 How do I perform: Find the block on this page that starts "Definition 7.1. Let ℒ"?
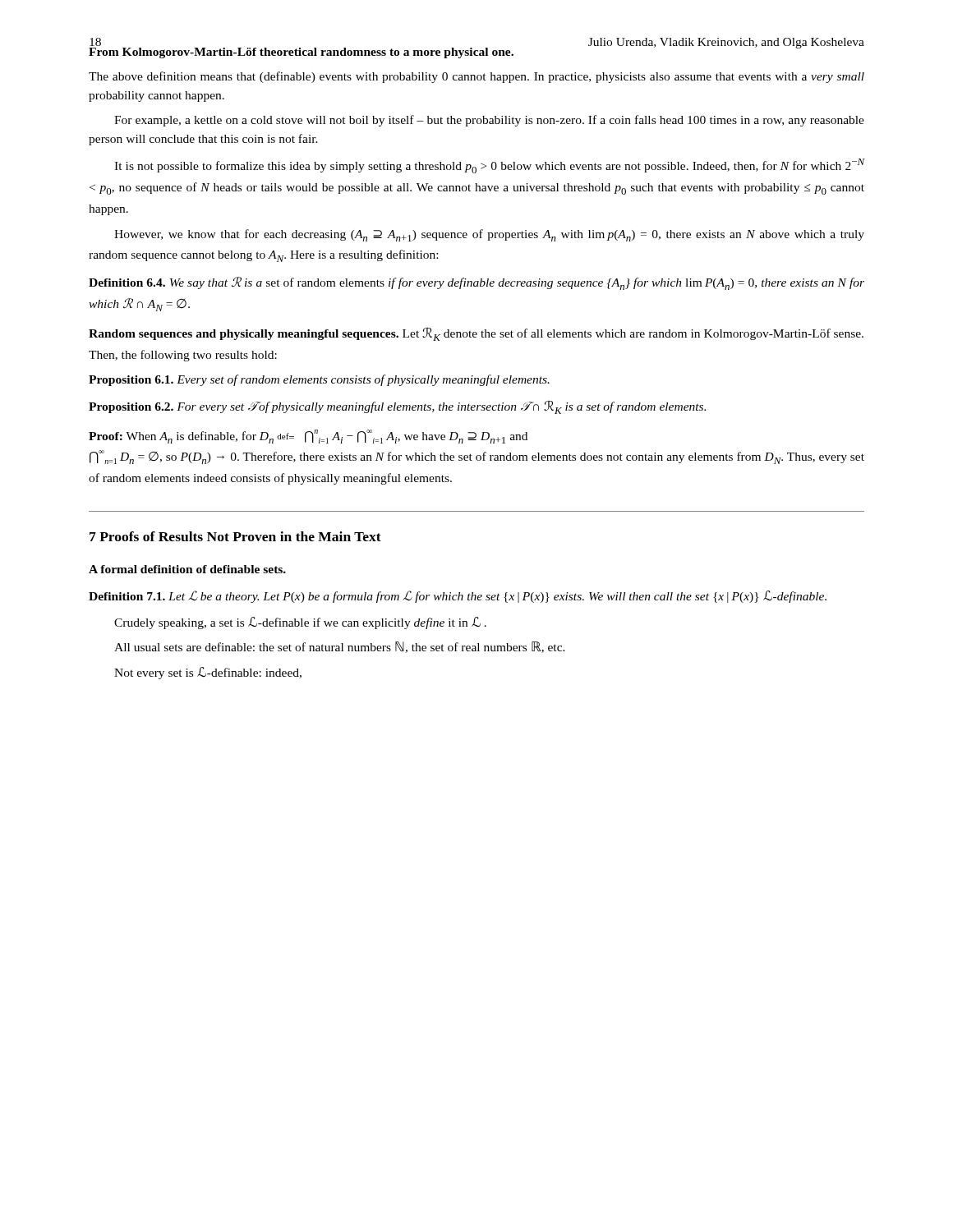[458, 595]
